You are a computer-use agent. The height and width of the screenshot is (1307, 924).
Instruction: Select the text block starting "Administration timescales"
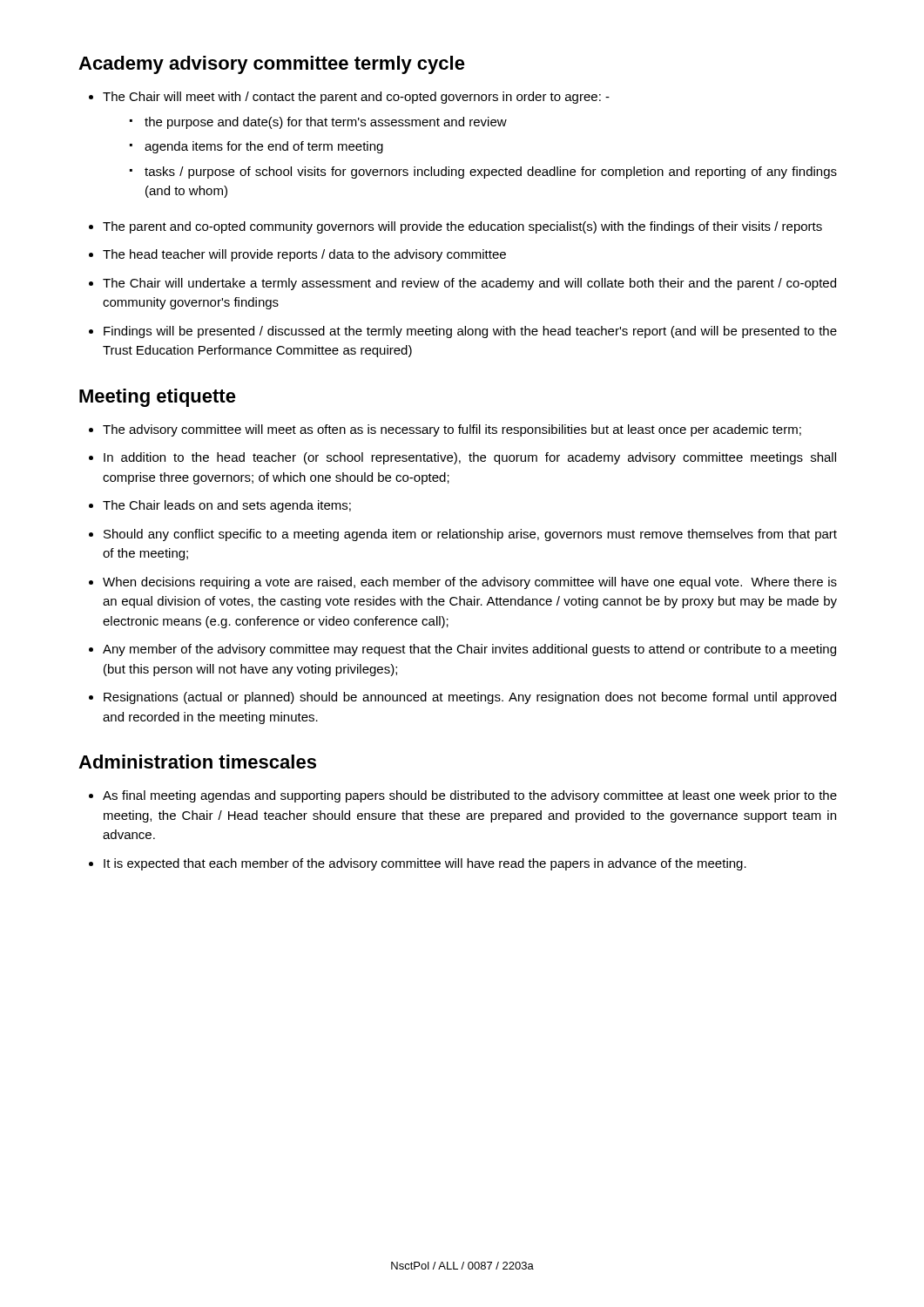(197, 762)
